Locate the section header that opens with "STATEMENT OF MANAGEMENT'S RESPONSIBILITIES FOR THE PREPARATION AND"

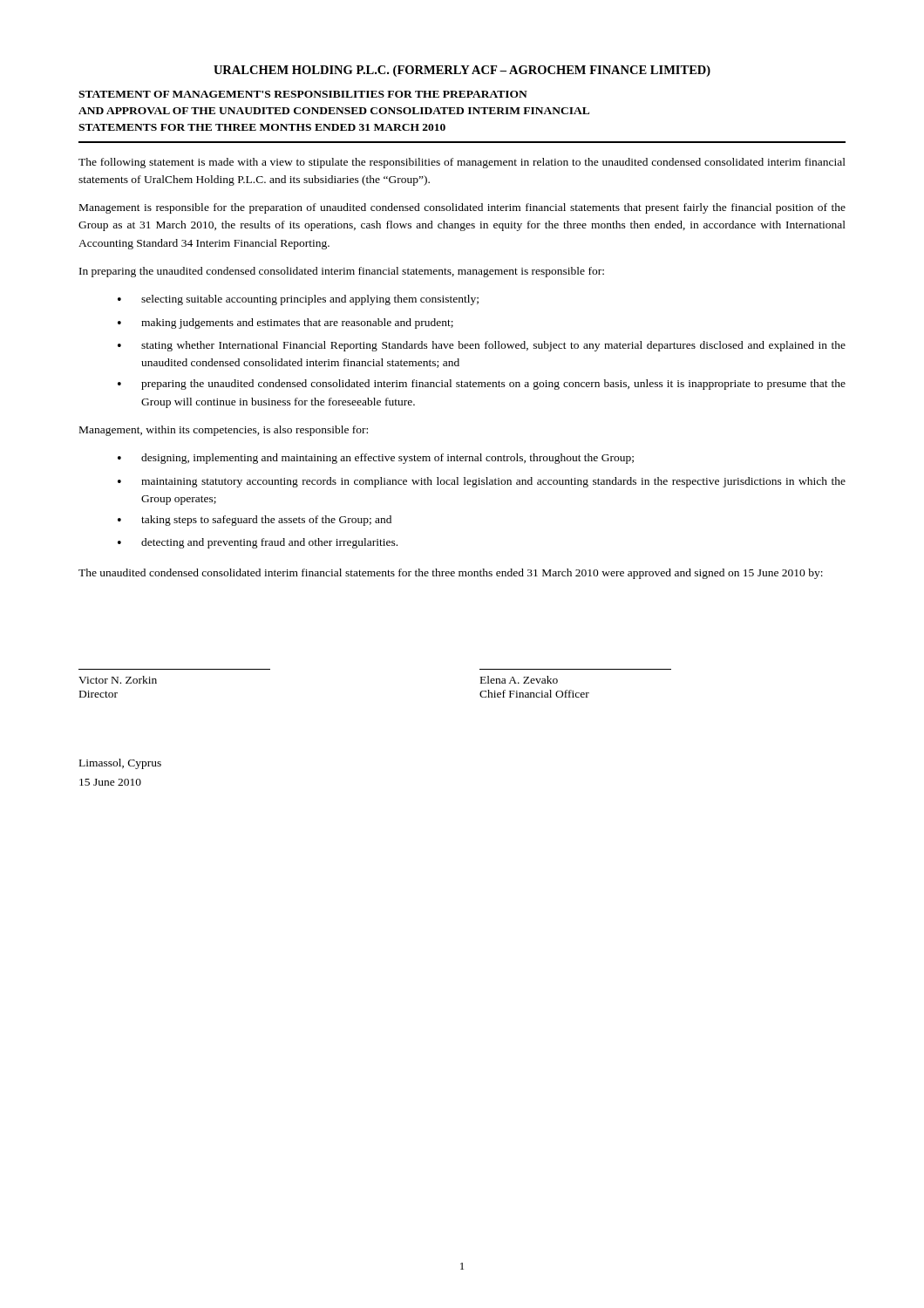click(334, 110)
